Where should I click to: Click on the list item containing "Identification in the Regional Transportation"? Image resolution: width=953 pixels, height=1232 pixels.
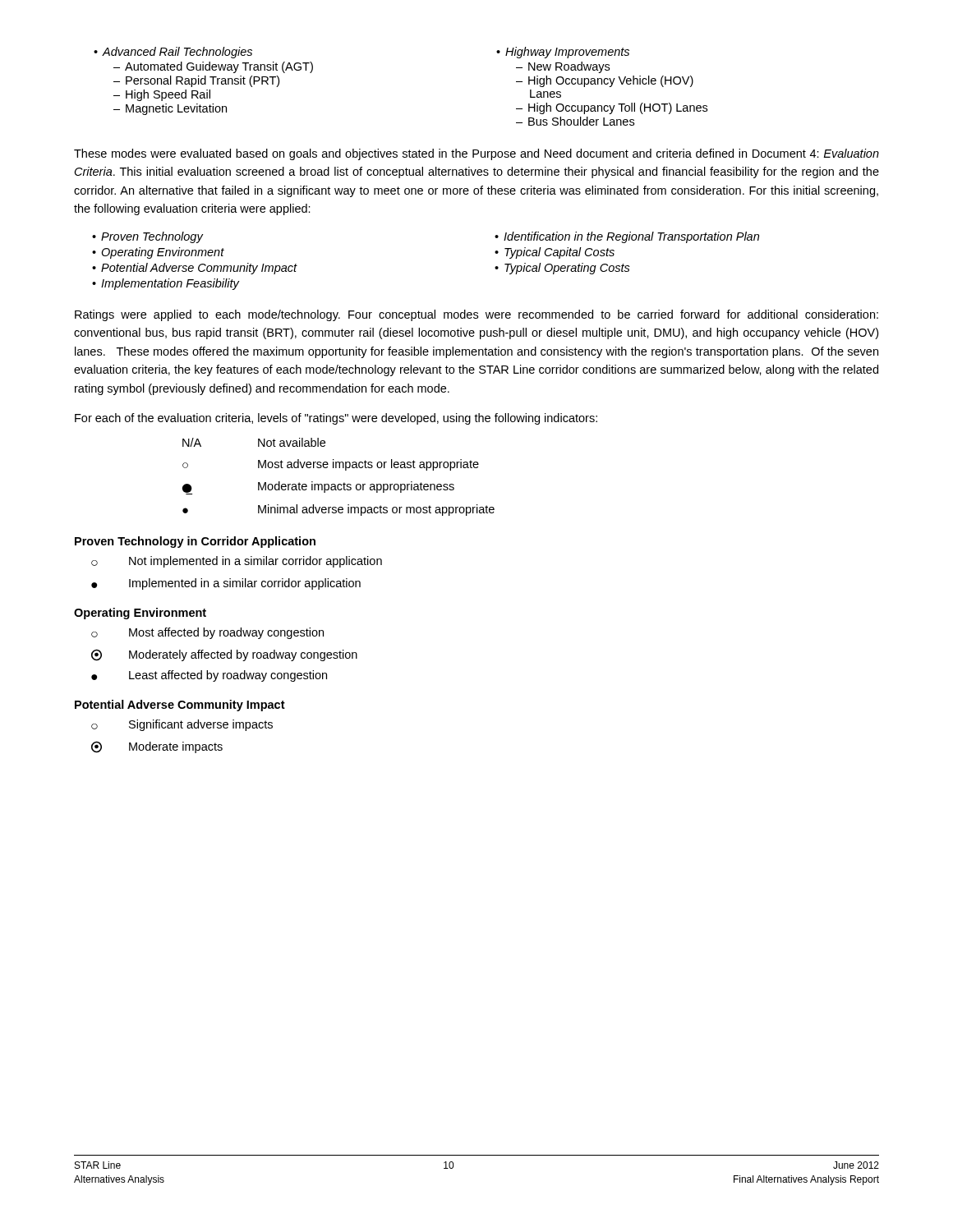[632, 236]
